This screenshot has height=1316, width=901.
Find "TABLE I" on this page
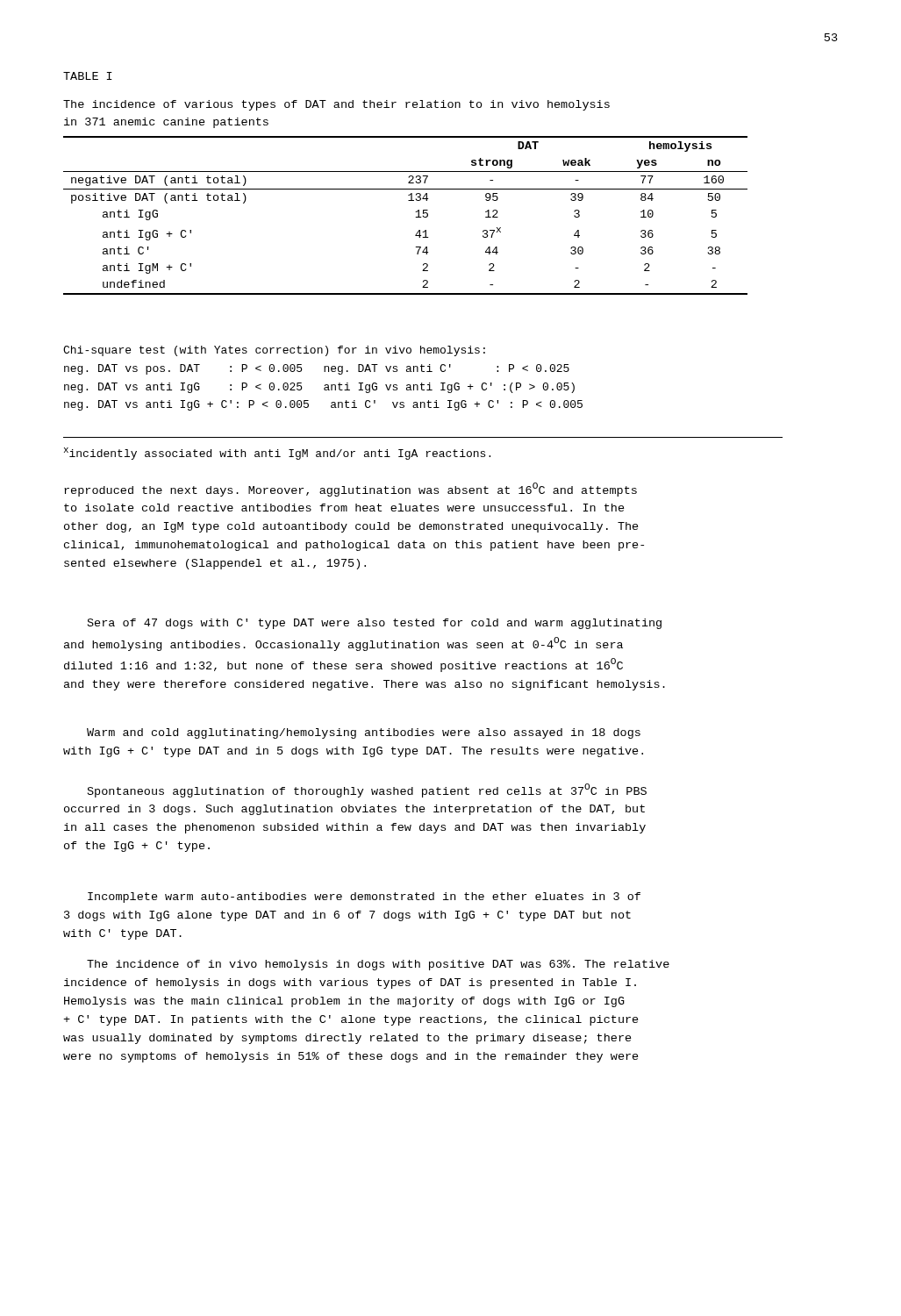tap(88, 77)
